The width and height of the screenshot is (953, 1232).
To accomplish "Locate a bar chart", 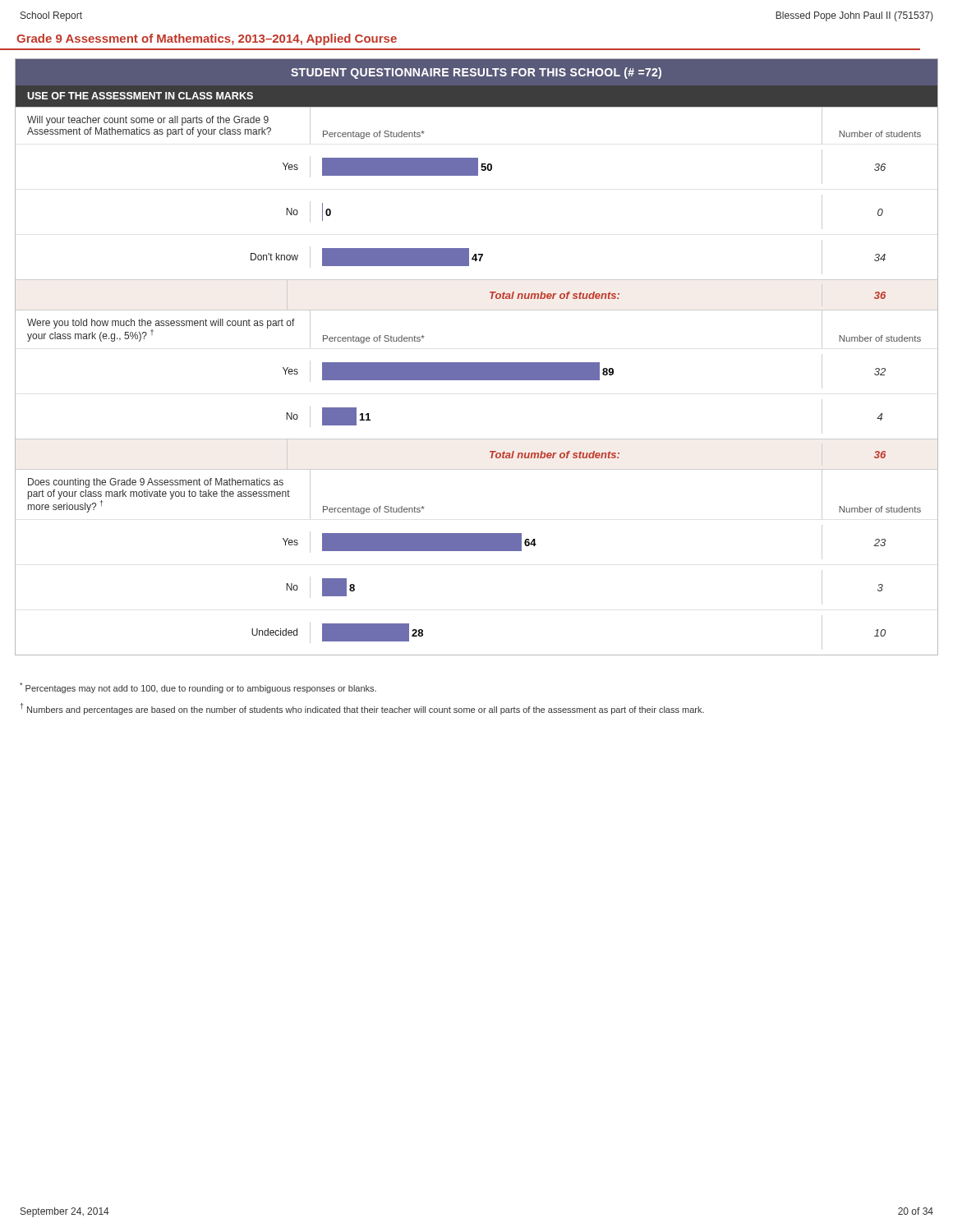I will [x=566, y=167].
